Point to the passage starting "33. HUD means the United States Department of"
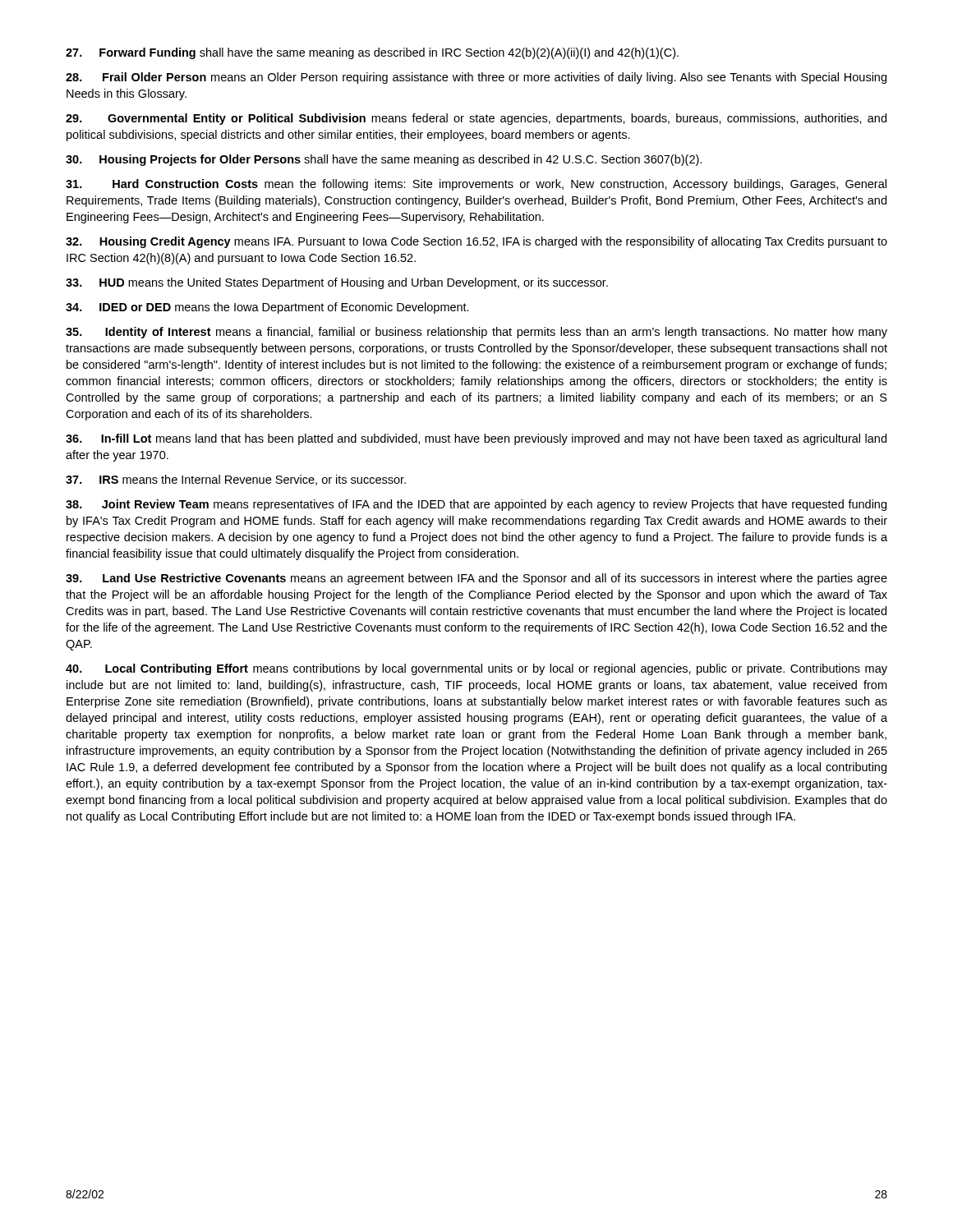The width and height of the screenshot is (953, 1232). (337, 283)
